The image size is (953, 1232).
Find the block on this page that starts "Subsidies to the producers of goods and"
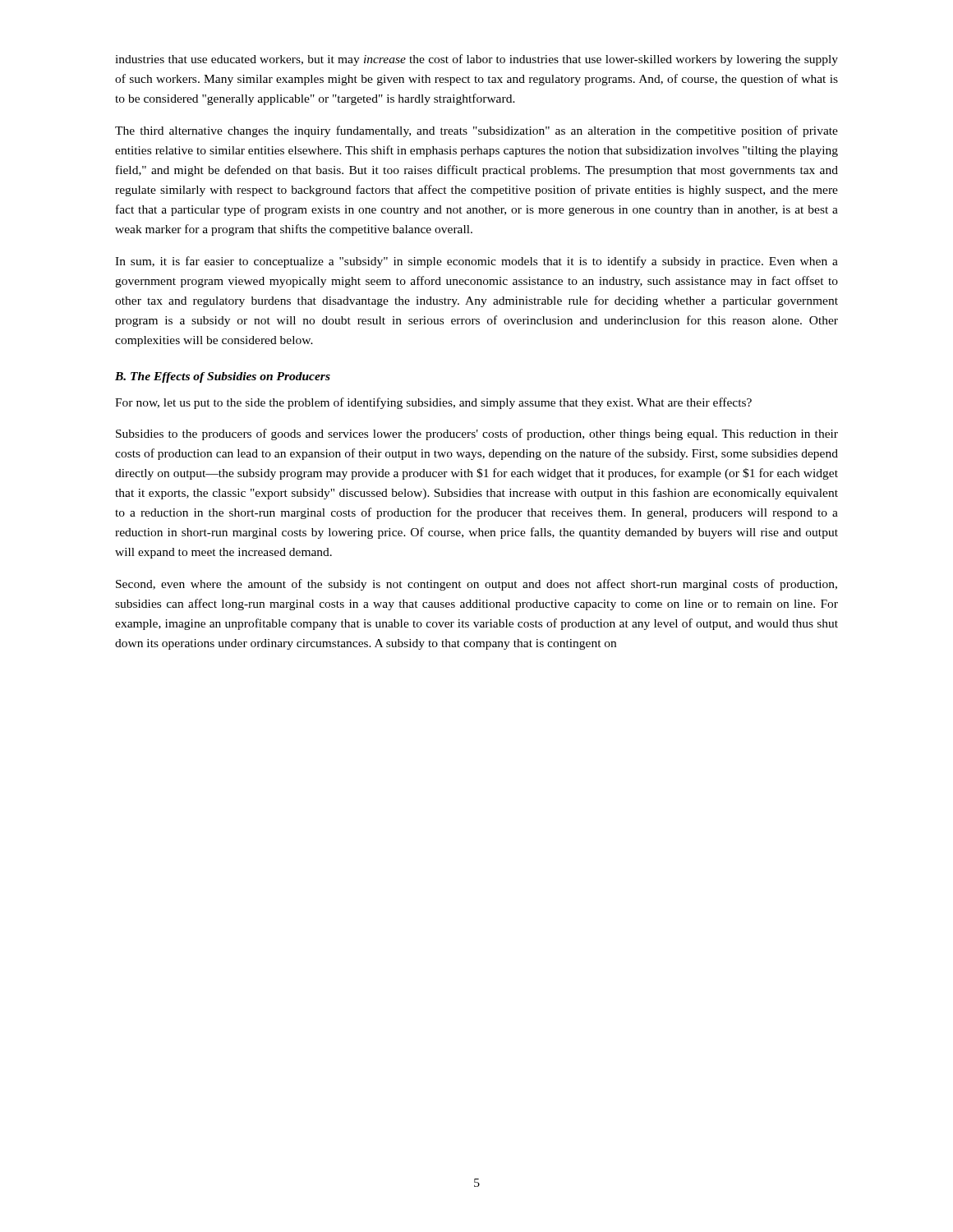(476, 493)
